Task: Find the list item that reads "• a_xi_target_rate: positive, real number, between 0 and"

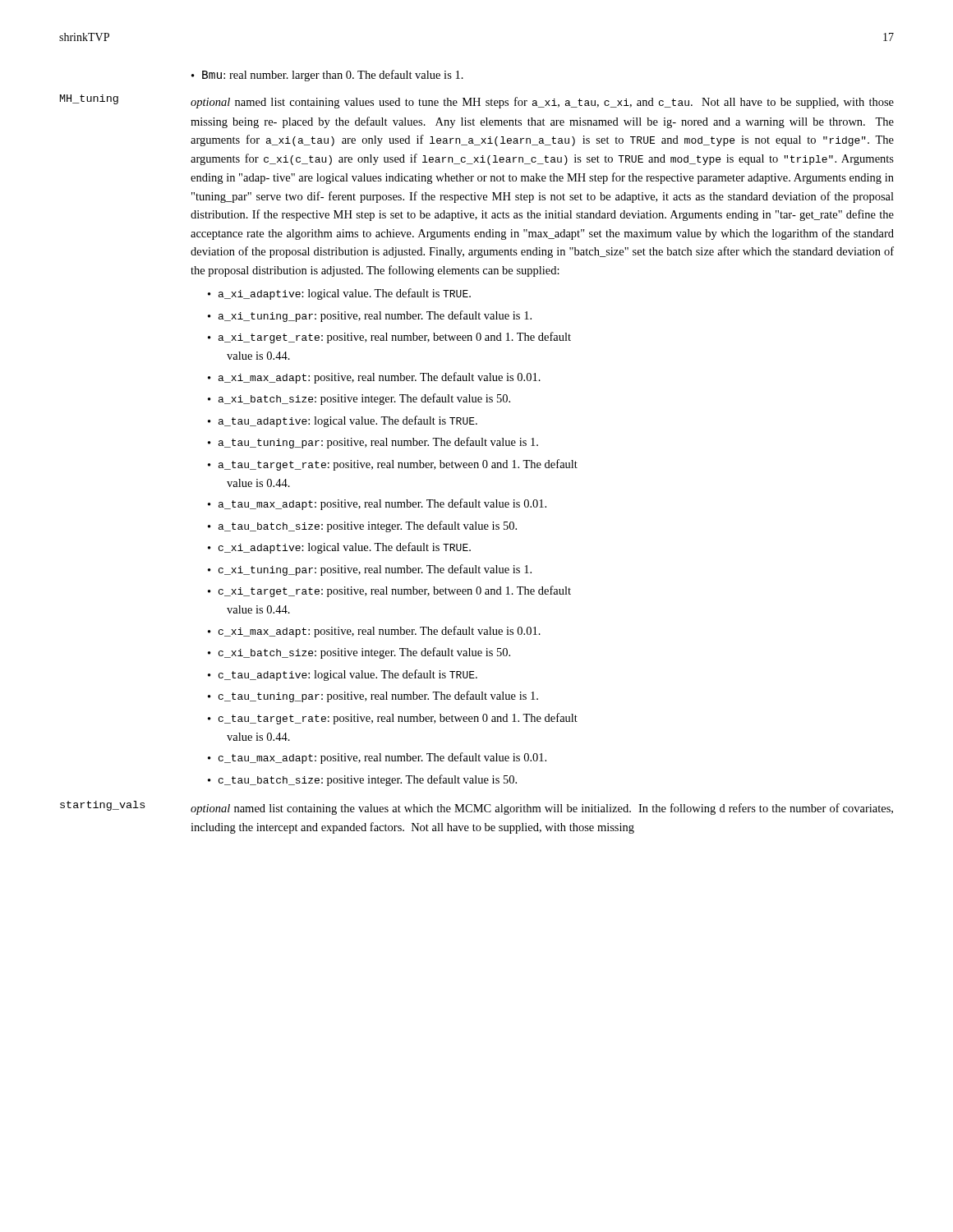Action: (x=389, y=347)
